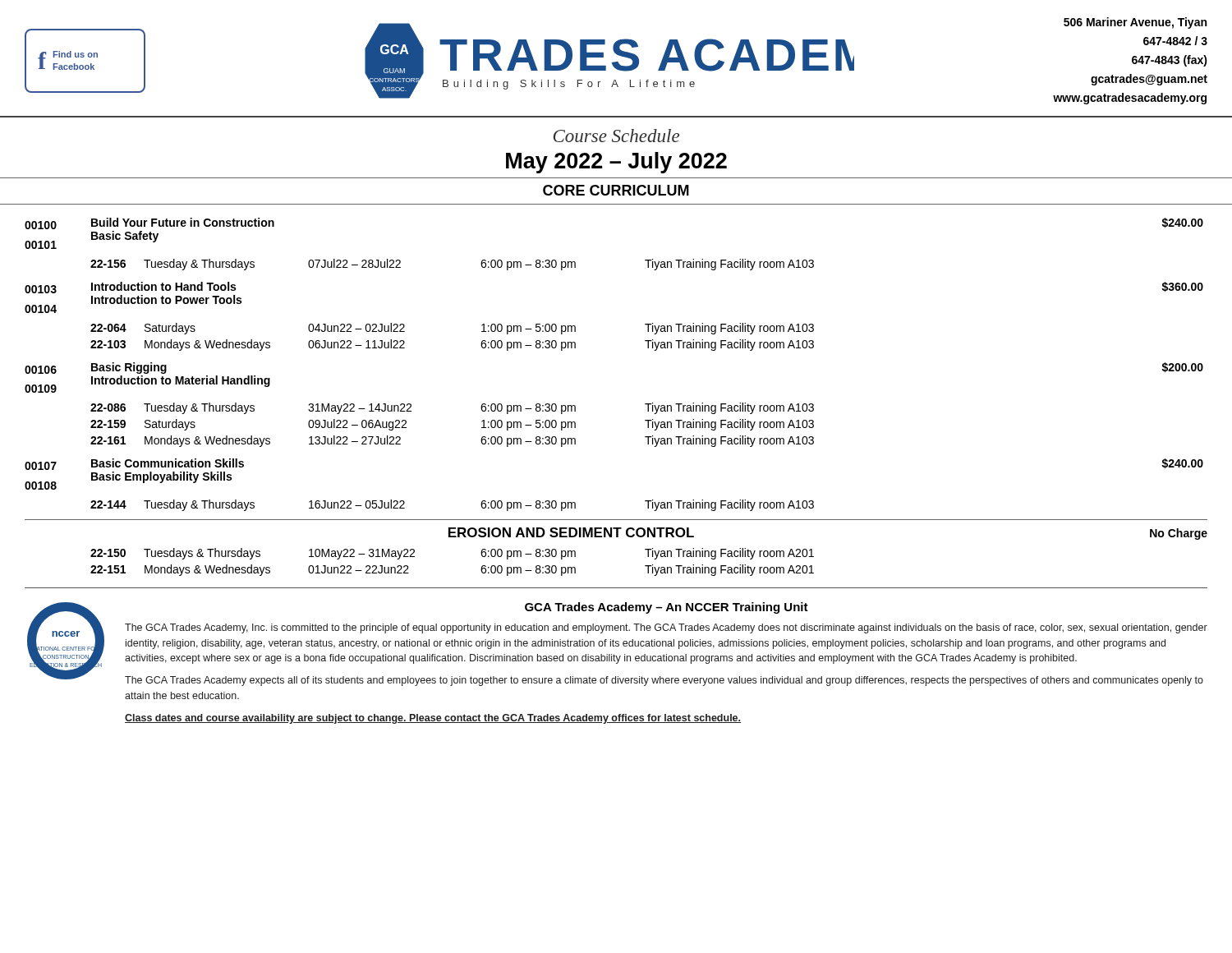This screenshot has height=953, width=1232.
Task: Locate the table with the text "0010000101 Build Your Future"
Action: [x=616, y=360]
